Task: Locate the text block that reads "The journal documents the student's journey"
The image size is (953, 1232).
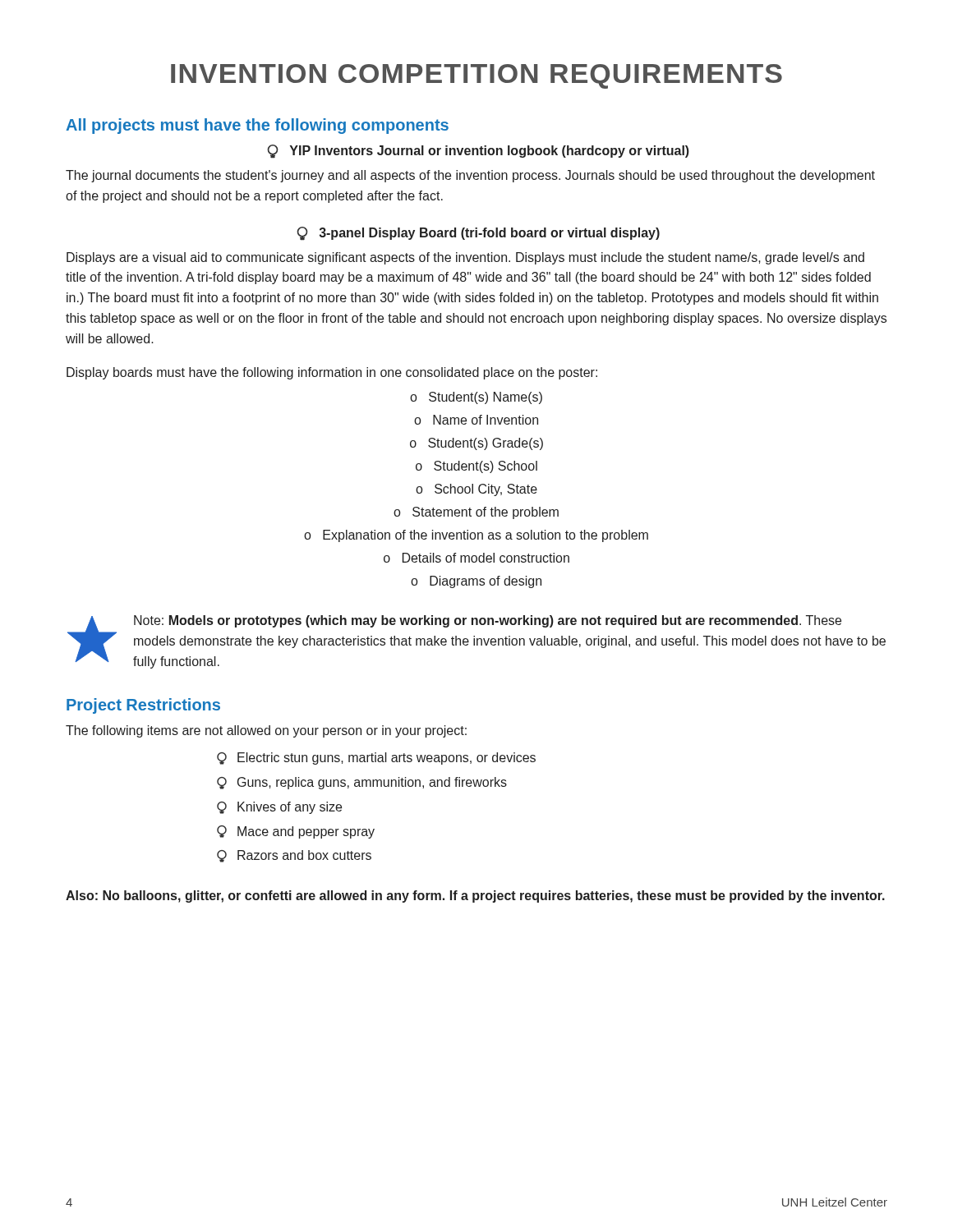Action: (470, 186)
